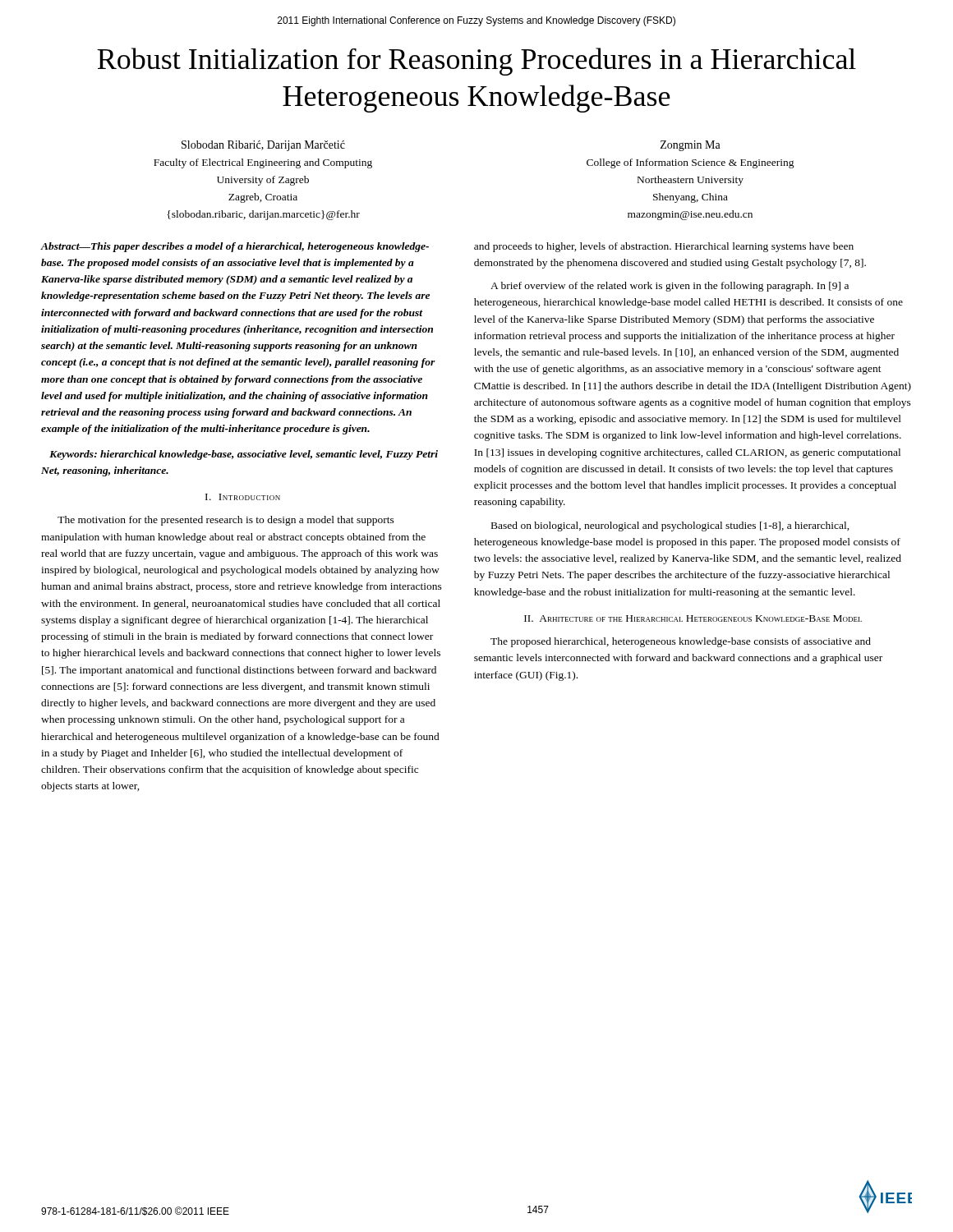The height and width of the screenshot is (1232, 953).
Task: Locate the block of text that opens with "Keywords: hierarchical knowledge-base, associative level, semantic level,"
Action: pos(239,462)
